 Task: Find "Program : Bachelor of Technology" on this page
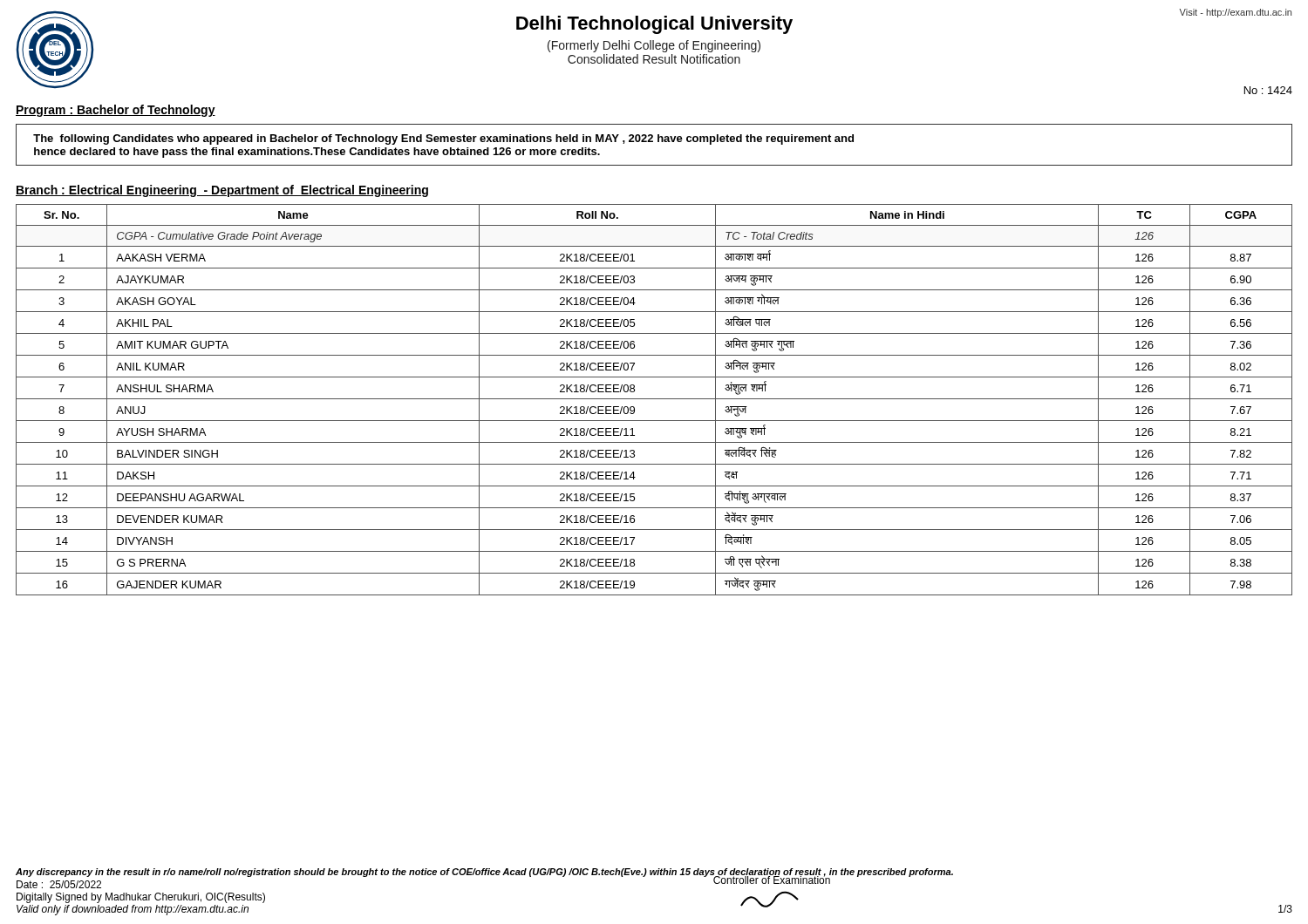click(115, 110)
